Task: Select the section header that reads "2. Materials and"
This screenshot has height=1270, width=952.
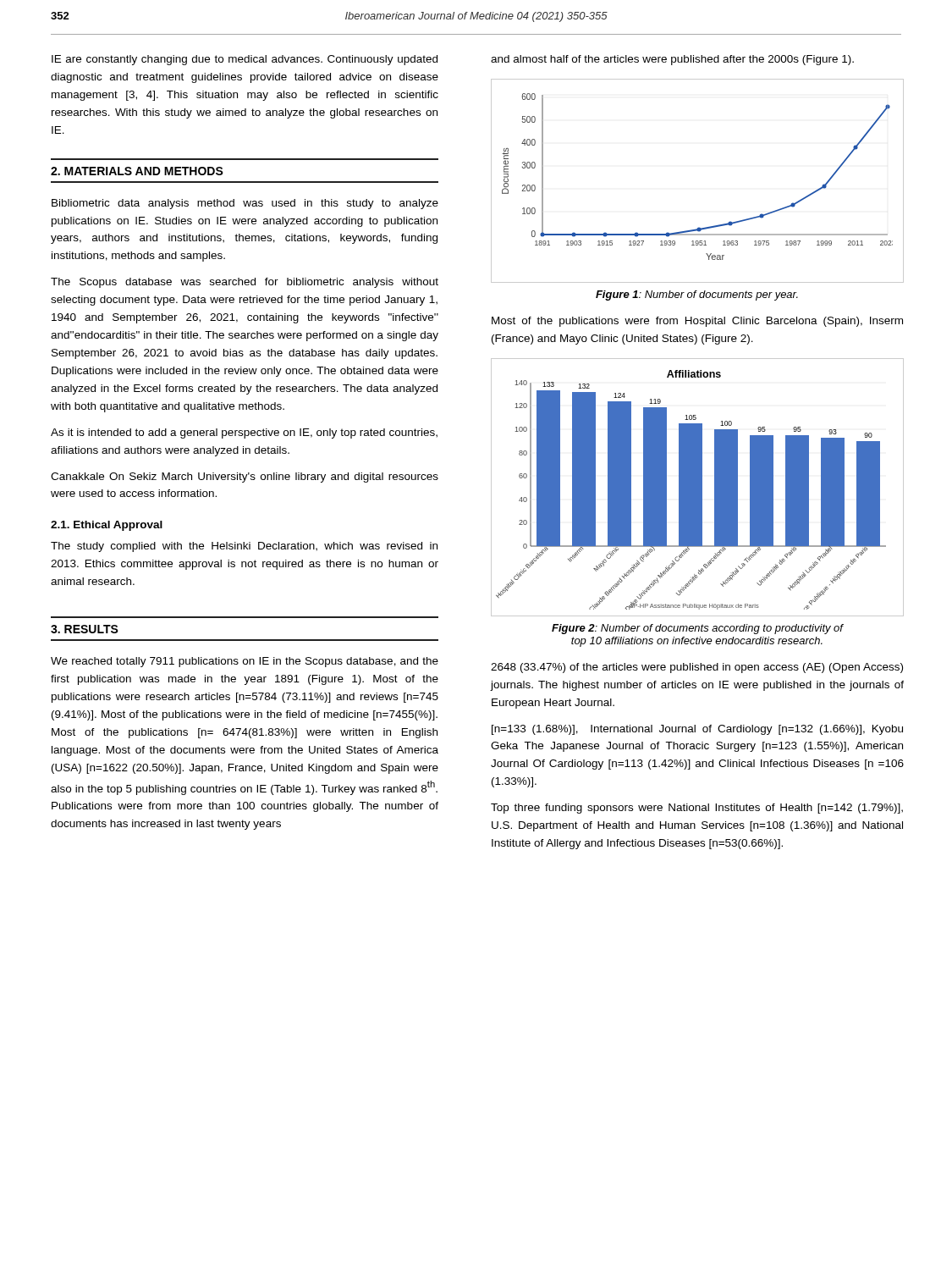Action: tap(137, 171)
